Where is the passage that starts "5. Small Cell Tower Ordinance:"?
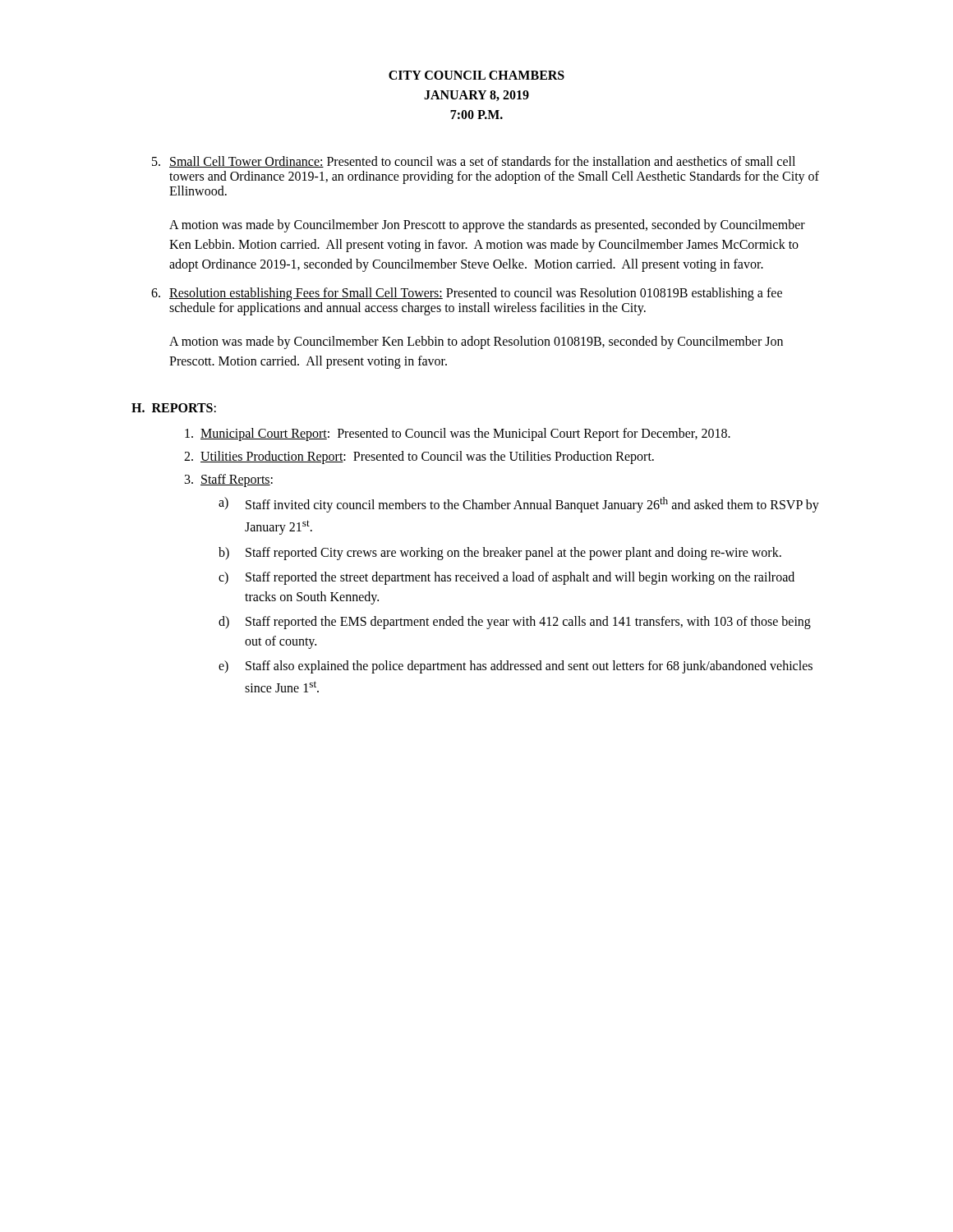This screenshot has width=953, height=1232. point(476,177)
